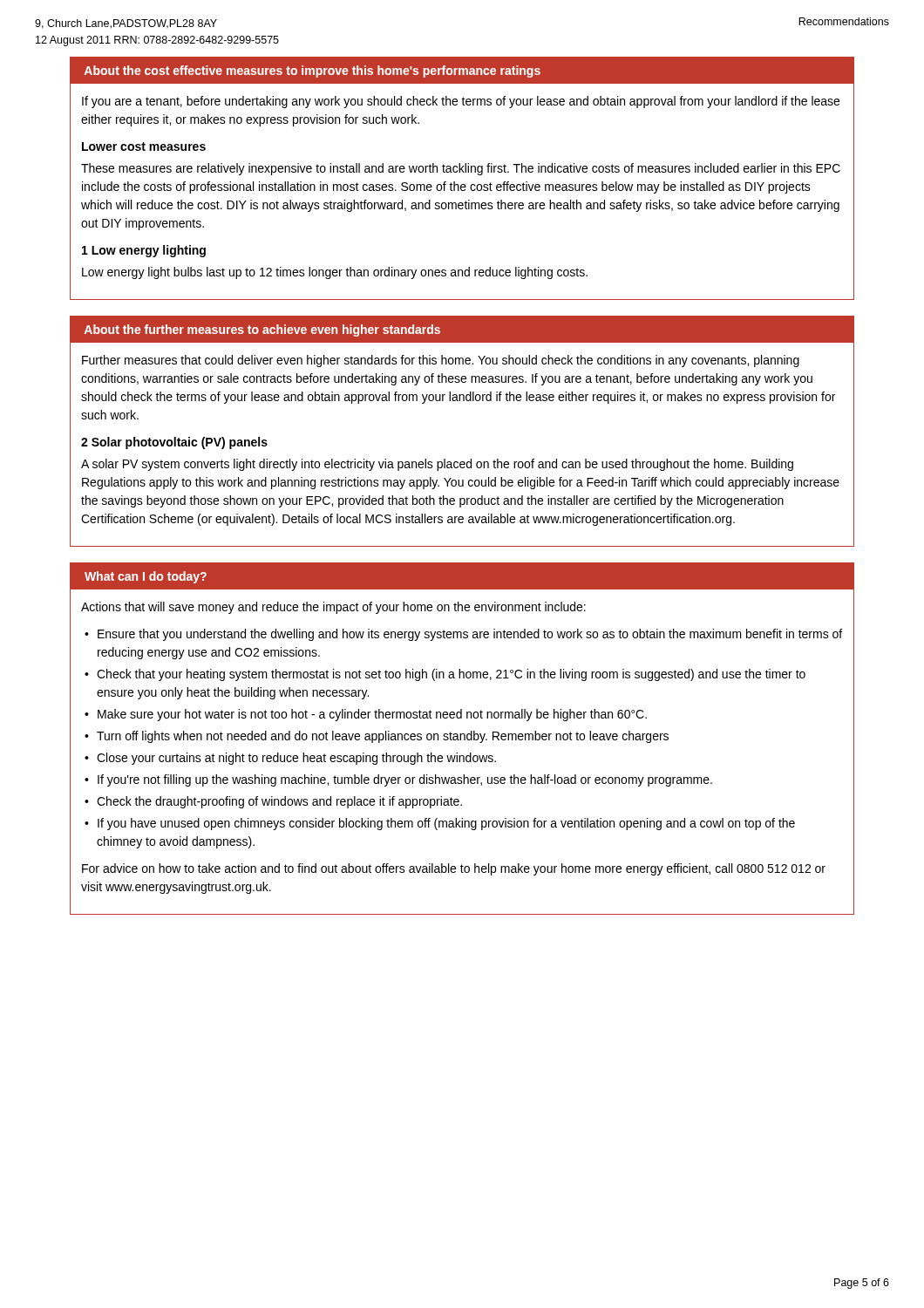Select the text block starting "Close your curtains at"
Screen dimensions: 1308x924
(x=297, y=758)
